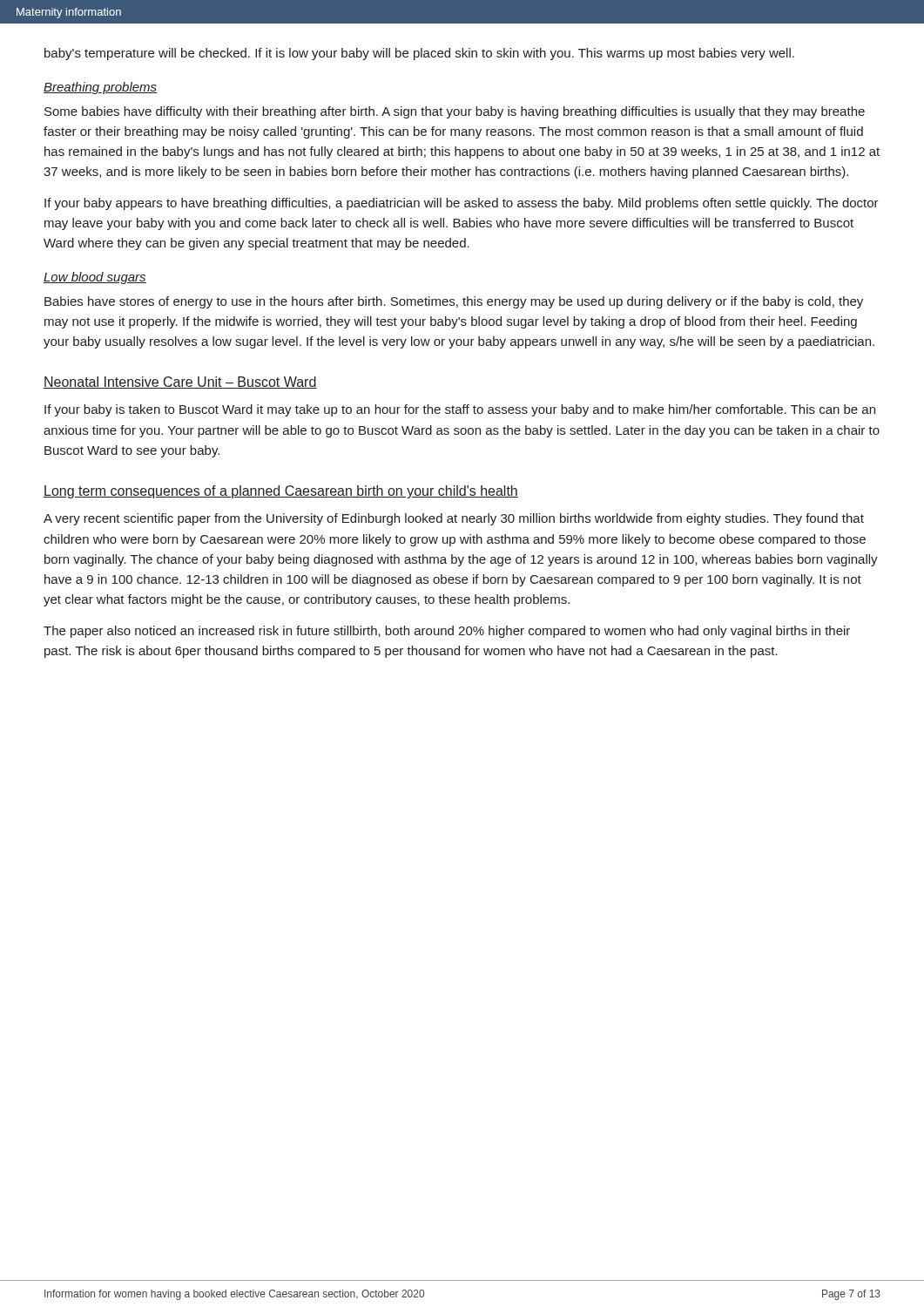Click on the text block that says "Some babies have difficulty with"
This screenshot has width=924, height=1307.
462,141
